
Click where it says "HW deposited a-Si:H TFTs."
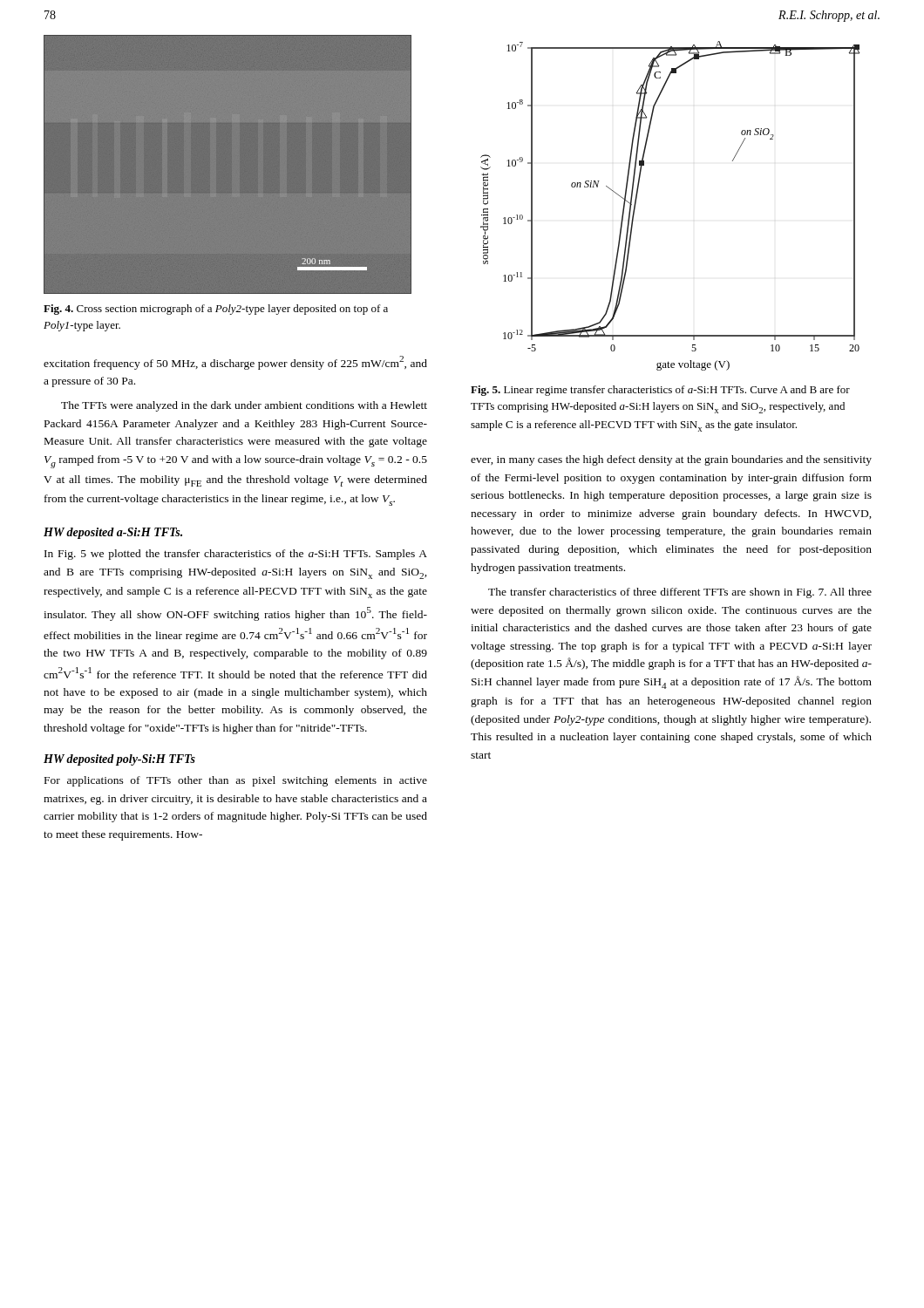coord(113,532)
